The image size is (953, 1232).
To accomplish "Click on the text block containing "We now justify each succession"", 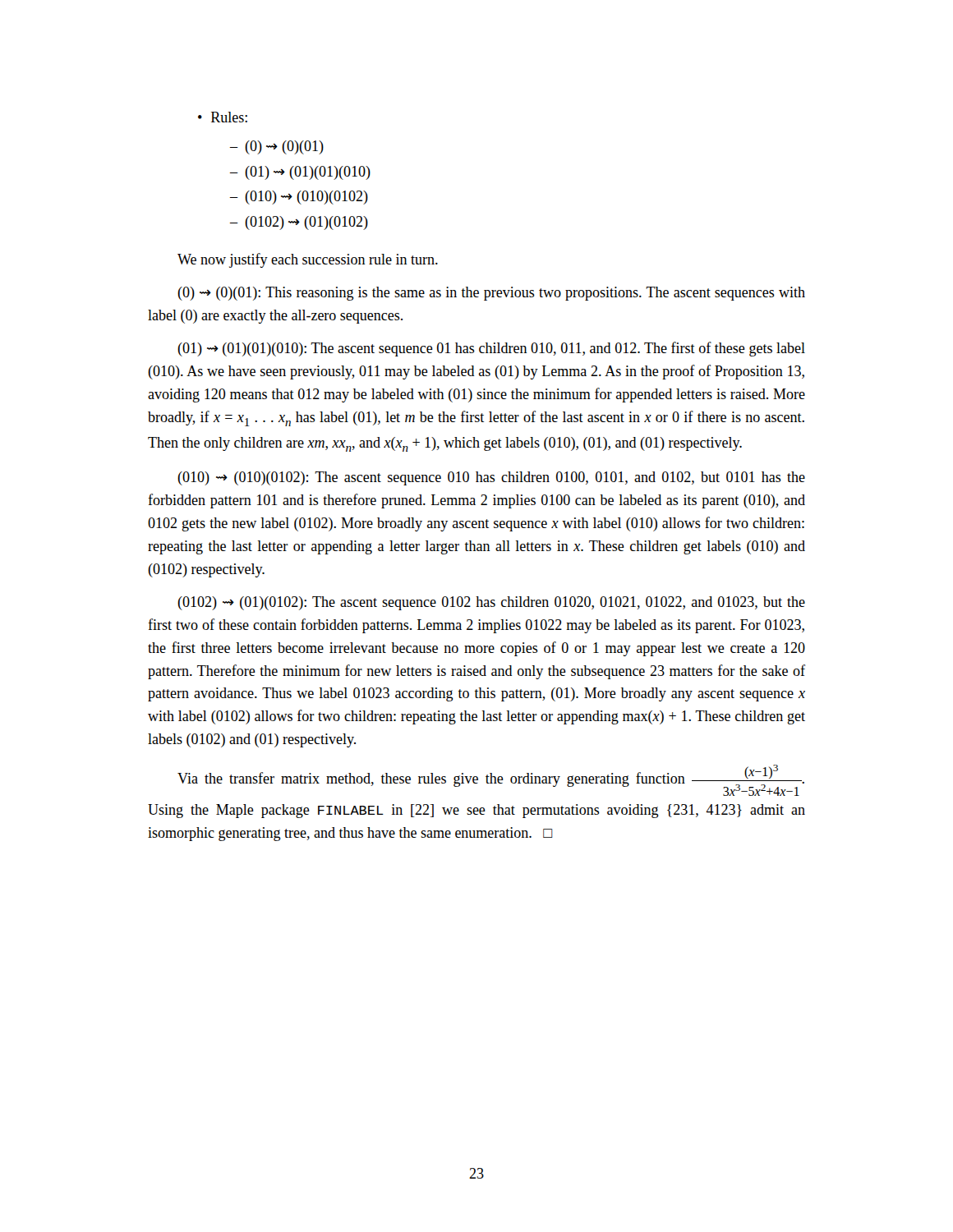I will [308, 260].
